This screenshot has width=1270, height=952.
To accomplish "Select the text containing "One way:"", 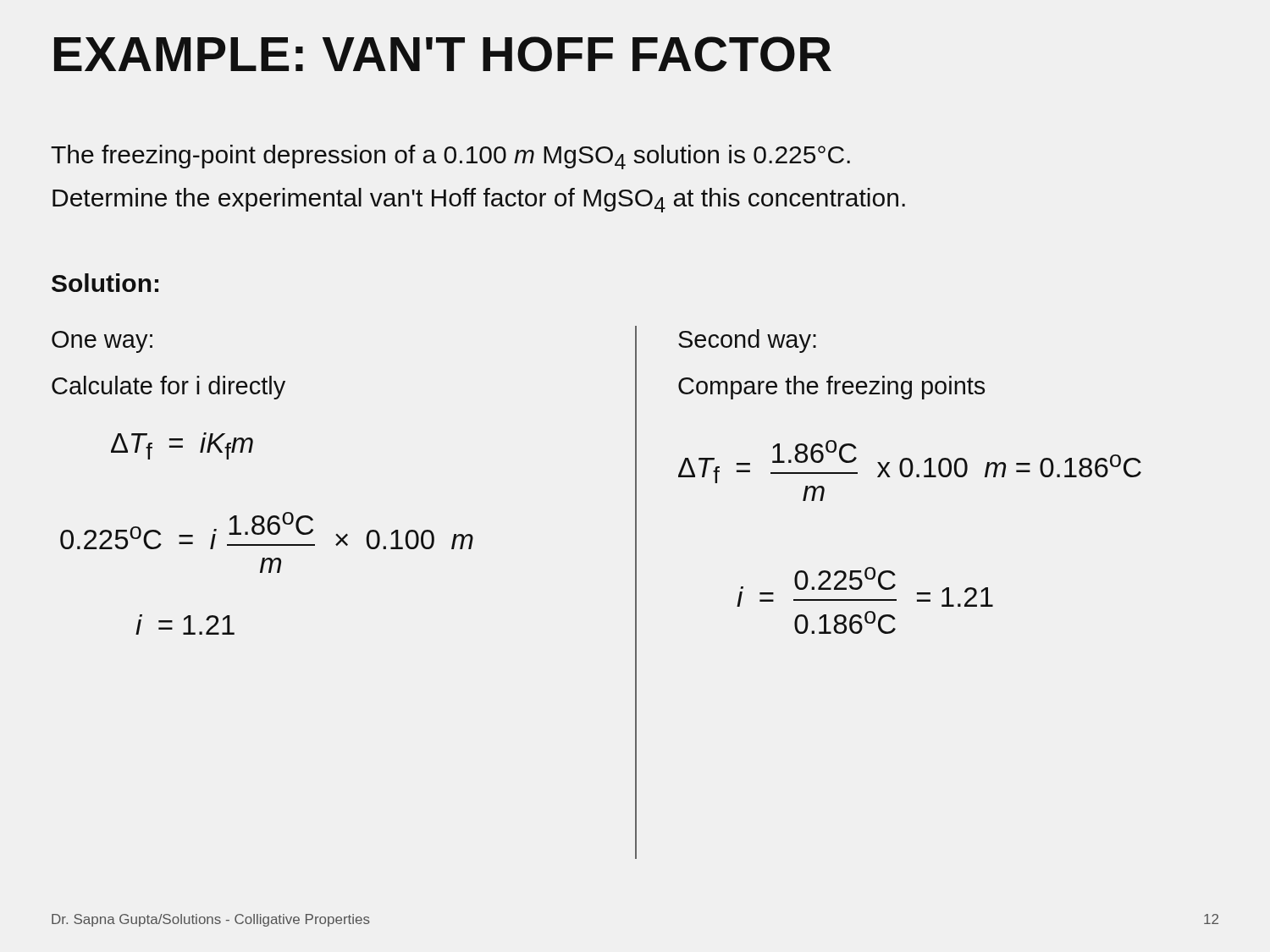I will [103, 339].
